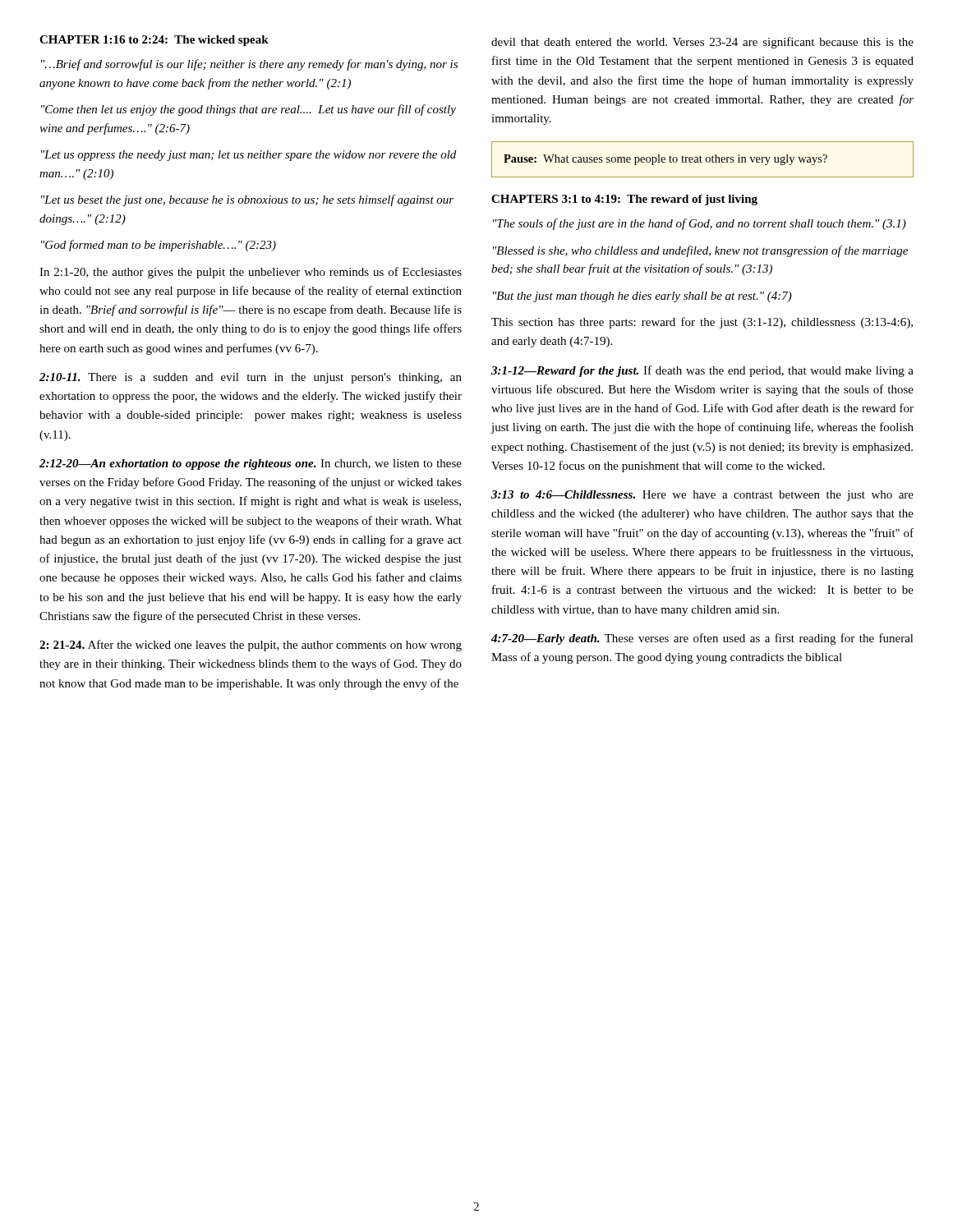Locate the text block starting ""But the just man though he"
Image resolution: width=953 pixels, height=1232 pixels.
(x=642, y=295)
